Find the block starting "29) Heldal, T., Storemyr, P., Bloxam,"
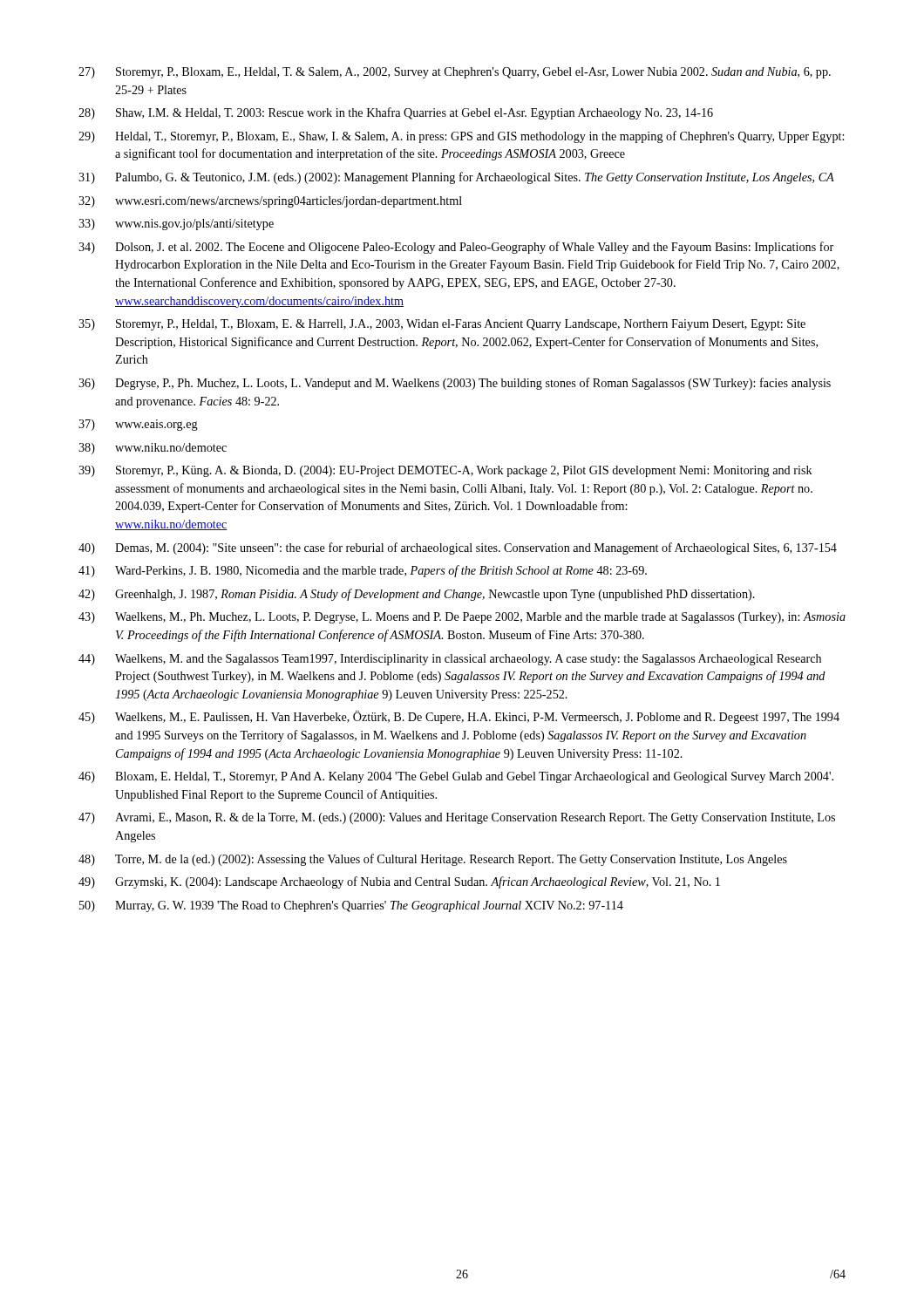The image size is (924, 1308). click(x=462, y=145)
